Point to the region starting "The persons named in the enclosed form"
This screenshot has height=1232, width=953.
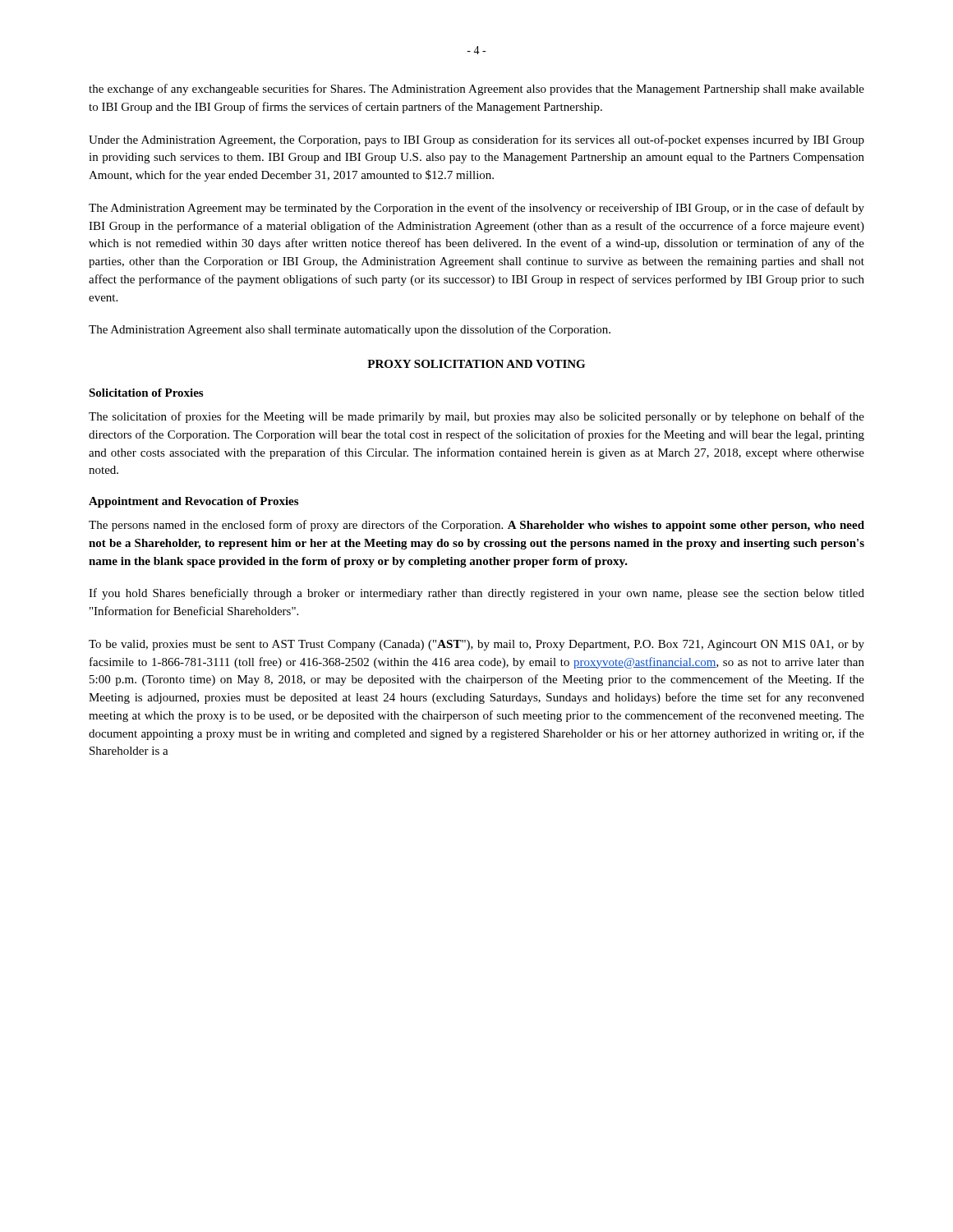(x=476, y=543)
